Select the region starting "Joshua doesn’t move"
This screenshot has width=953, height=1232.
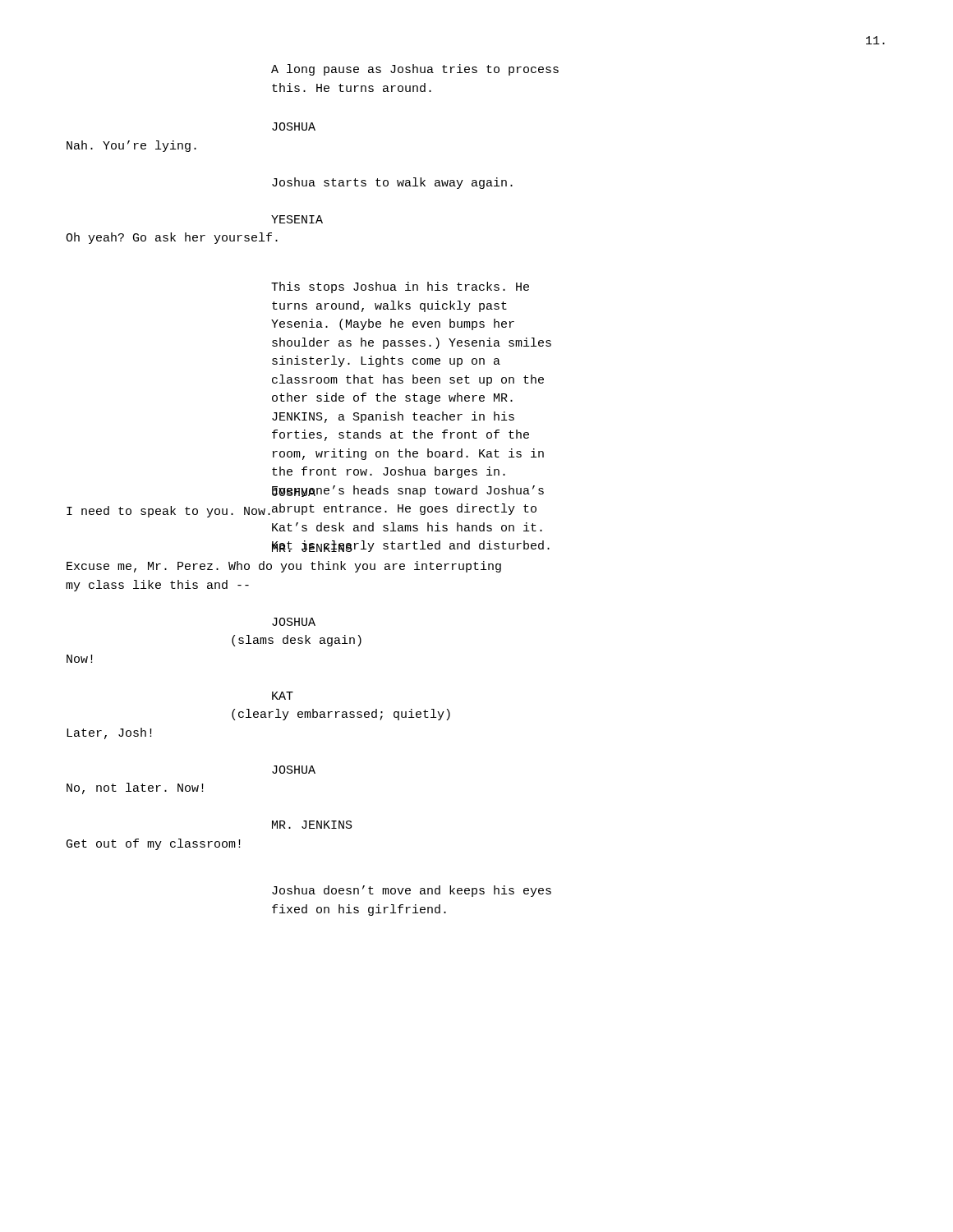click(x=412, y=901)
